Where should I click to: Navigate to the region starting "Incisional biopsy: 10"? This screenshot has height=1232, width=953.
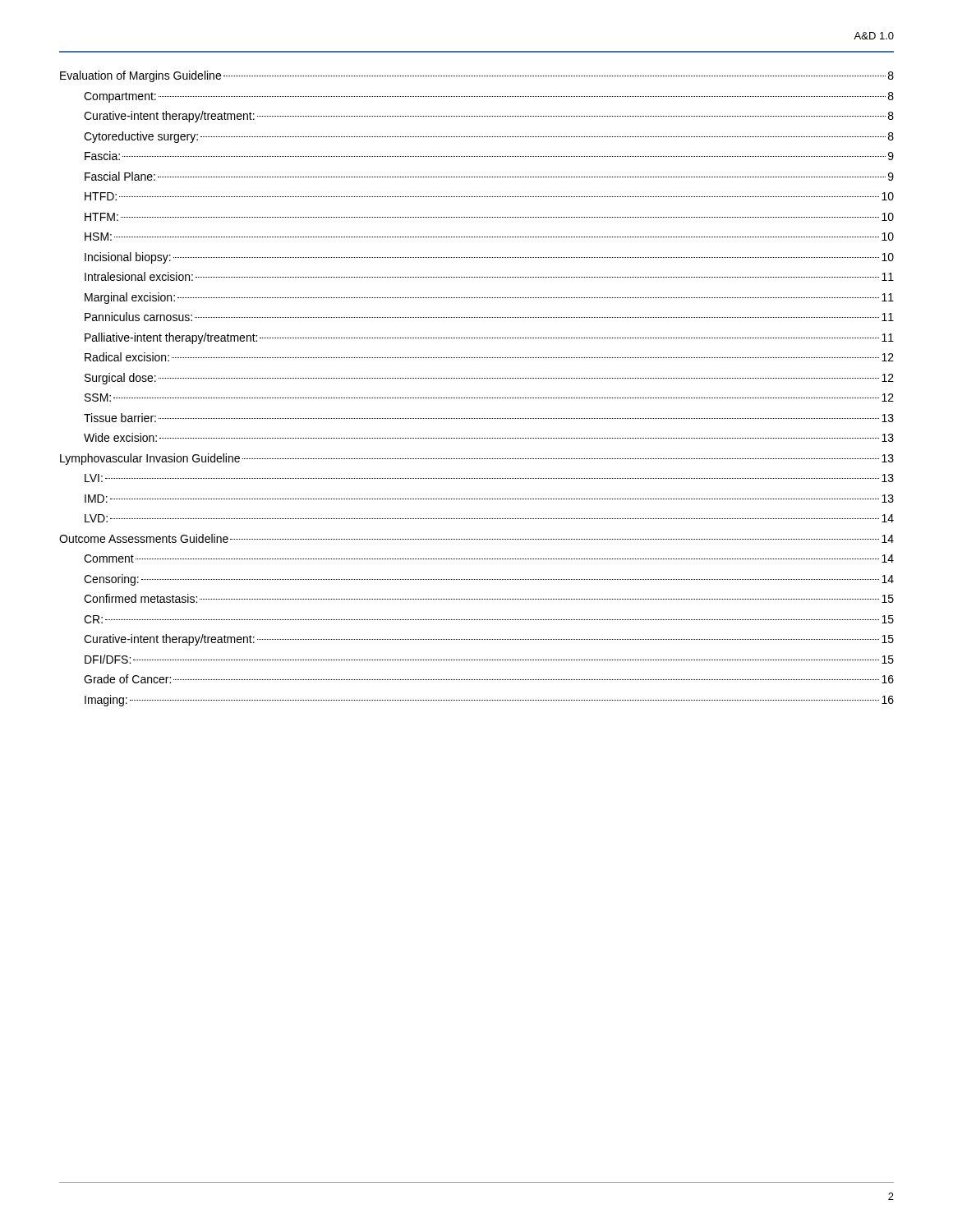coord(489,257)
